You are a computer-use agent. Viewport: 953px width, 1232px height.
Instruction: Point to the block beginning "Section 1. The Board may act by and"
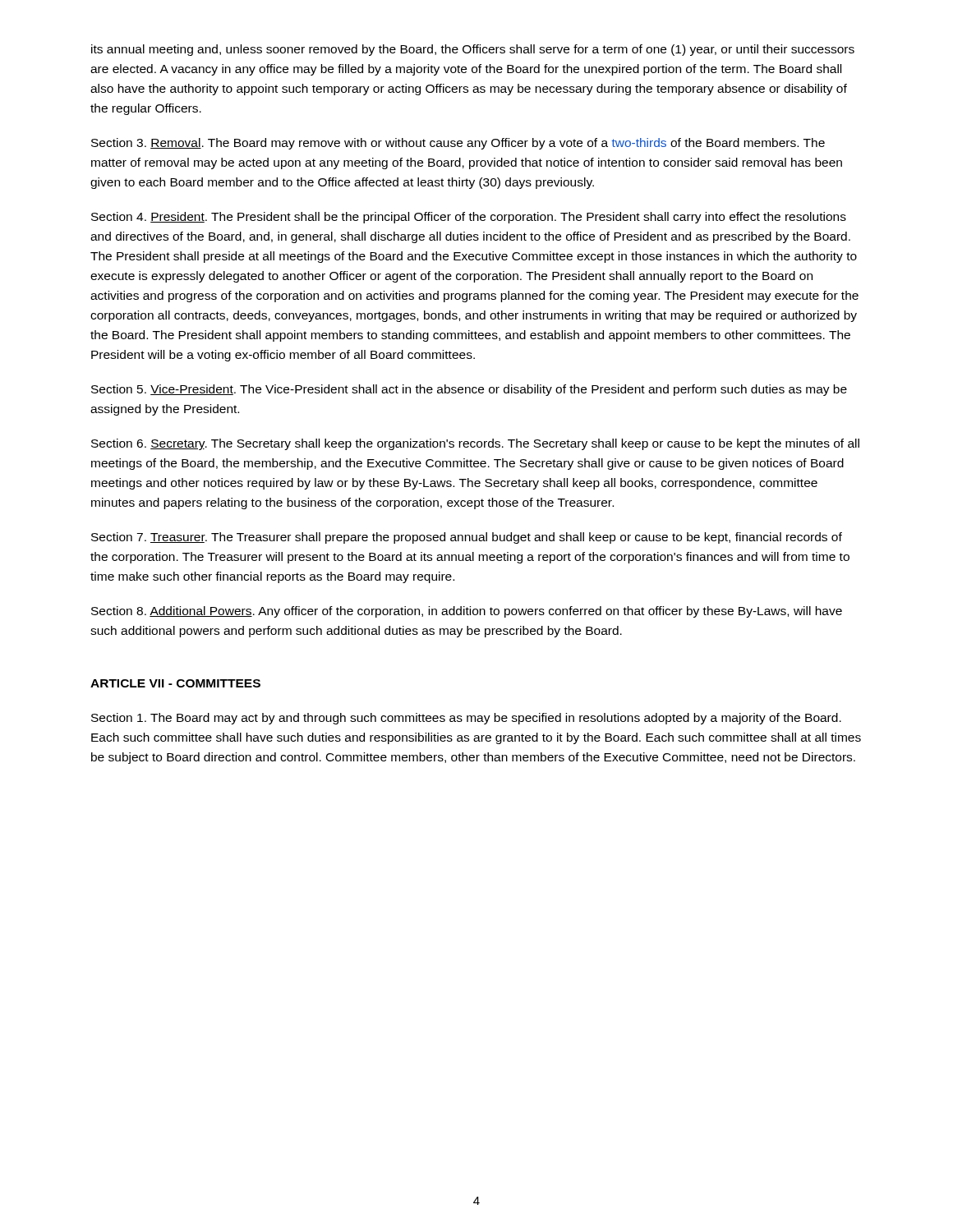[476, 737]
